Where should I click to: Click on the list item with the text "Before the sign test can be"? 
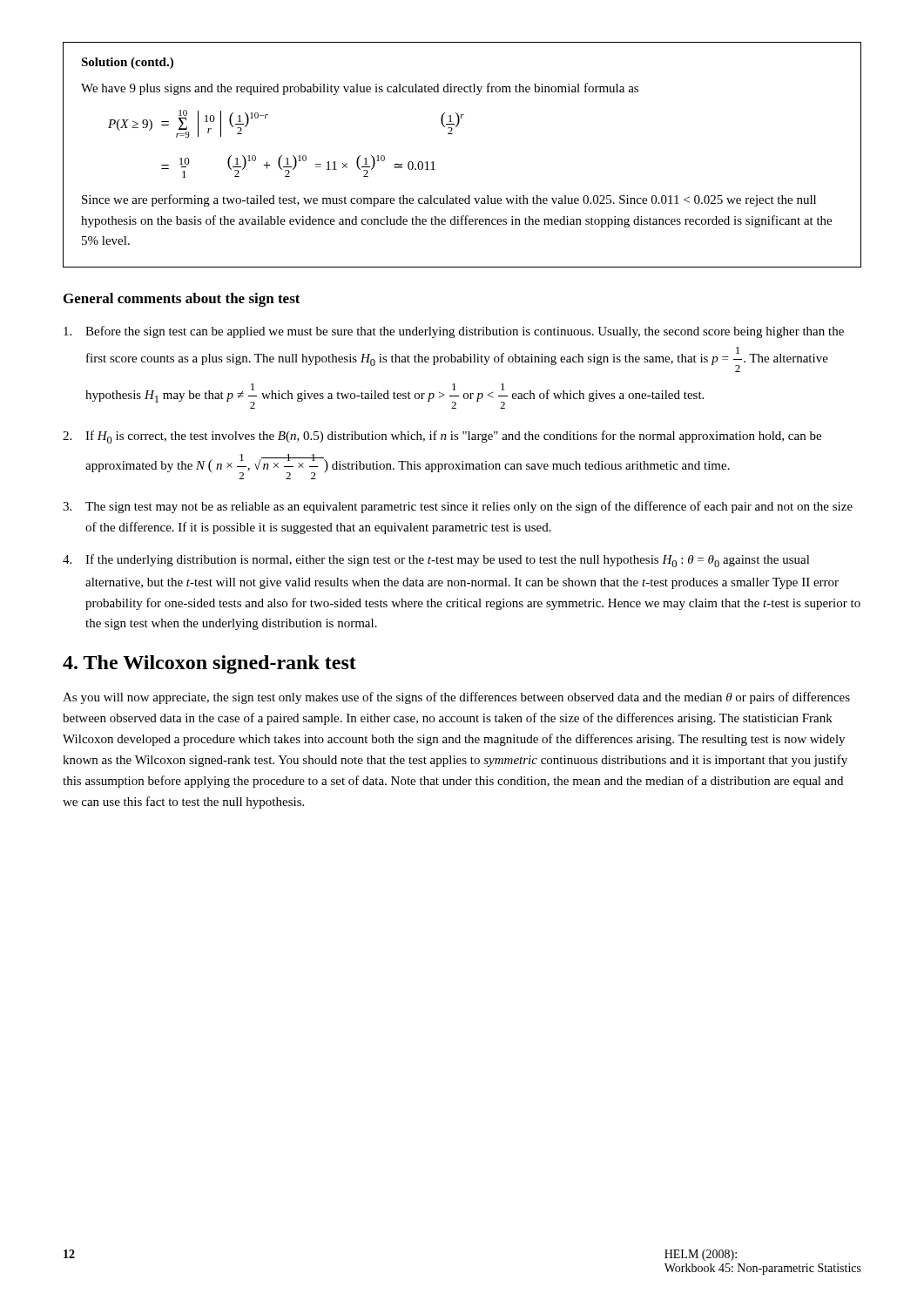(x=462, y=368)
